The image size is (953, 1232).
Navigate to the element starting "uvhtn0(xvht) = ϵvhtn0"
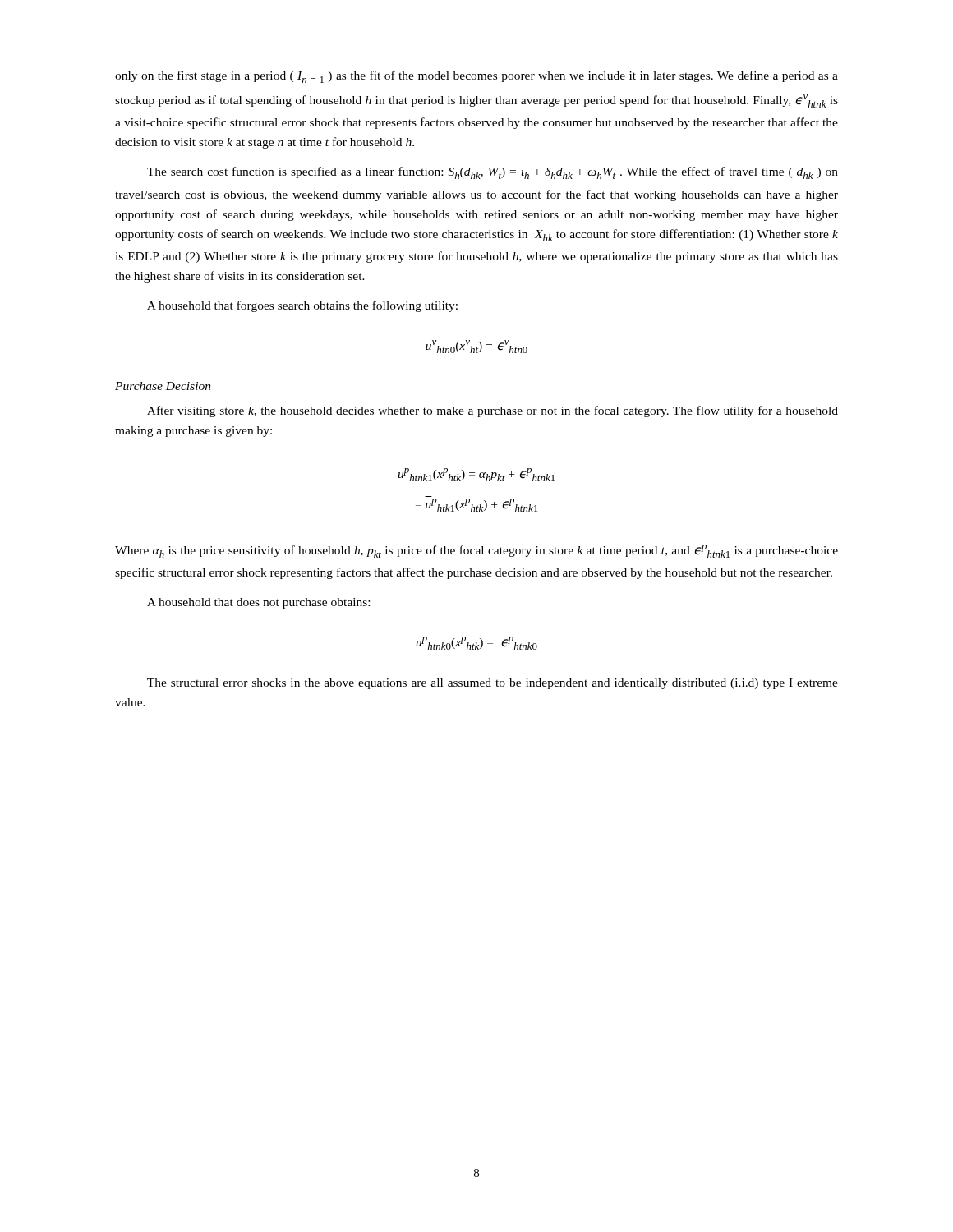pyautogui.click(x=476, y=346)
